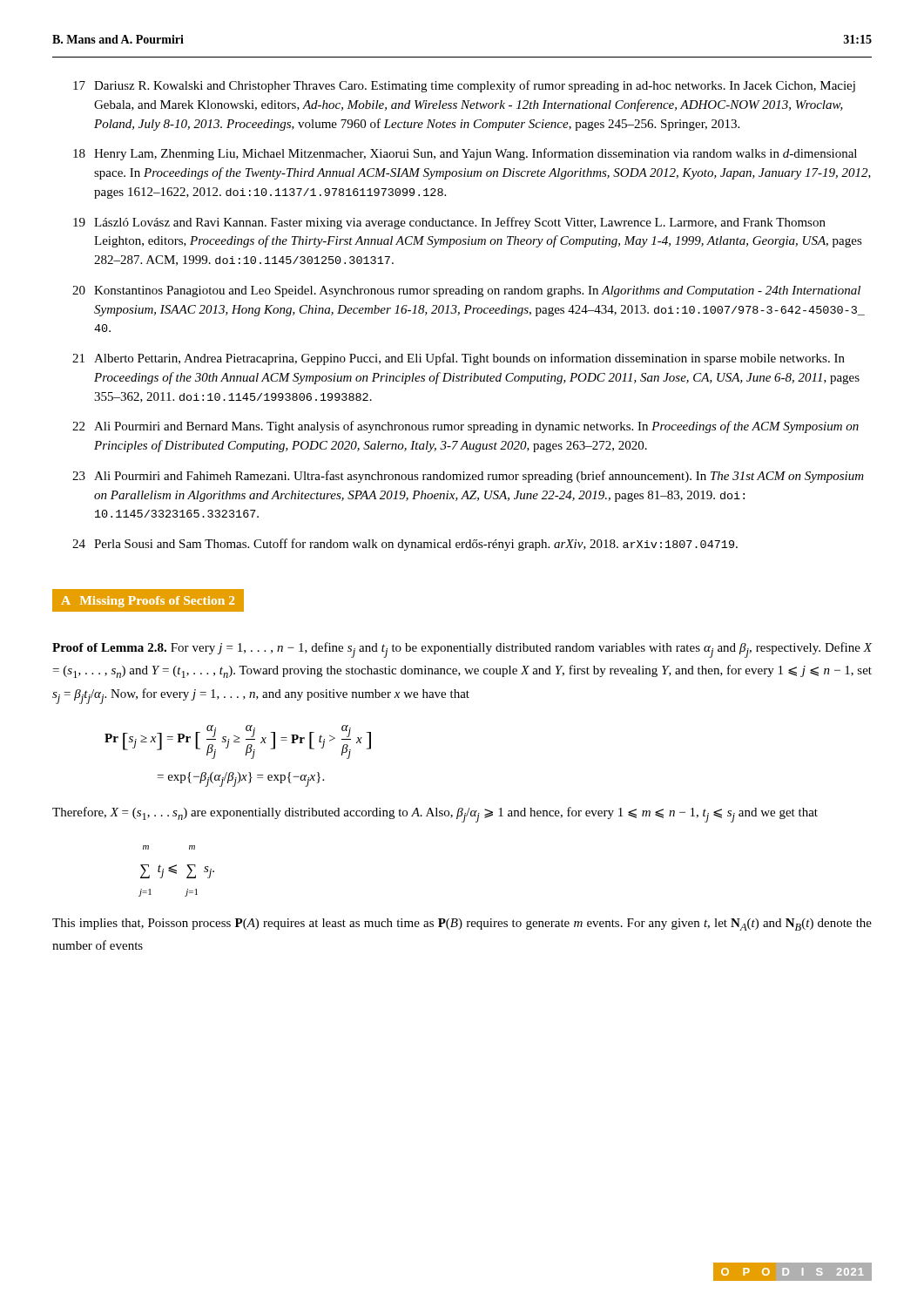The width and height of the screenshot is (924, 1307).
Task: Click the passage that begins "20 Konstantinos Panagiotou and Leo Speidel."
Action: coord(462,310)
